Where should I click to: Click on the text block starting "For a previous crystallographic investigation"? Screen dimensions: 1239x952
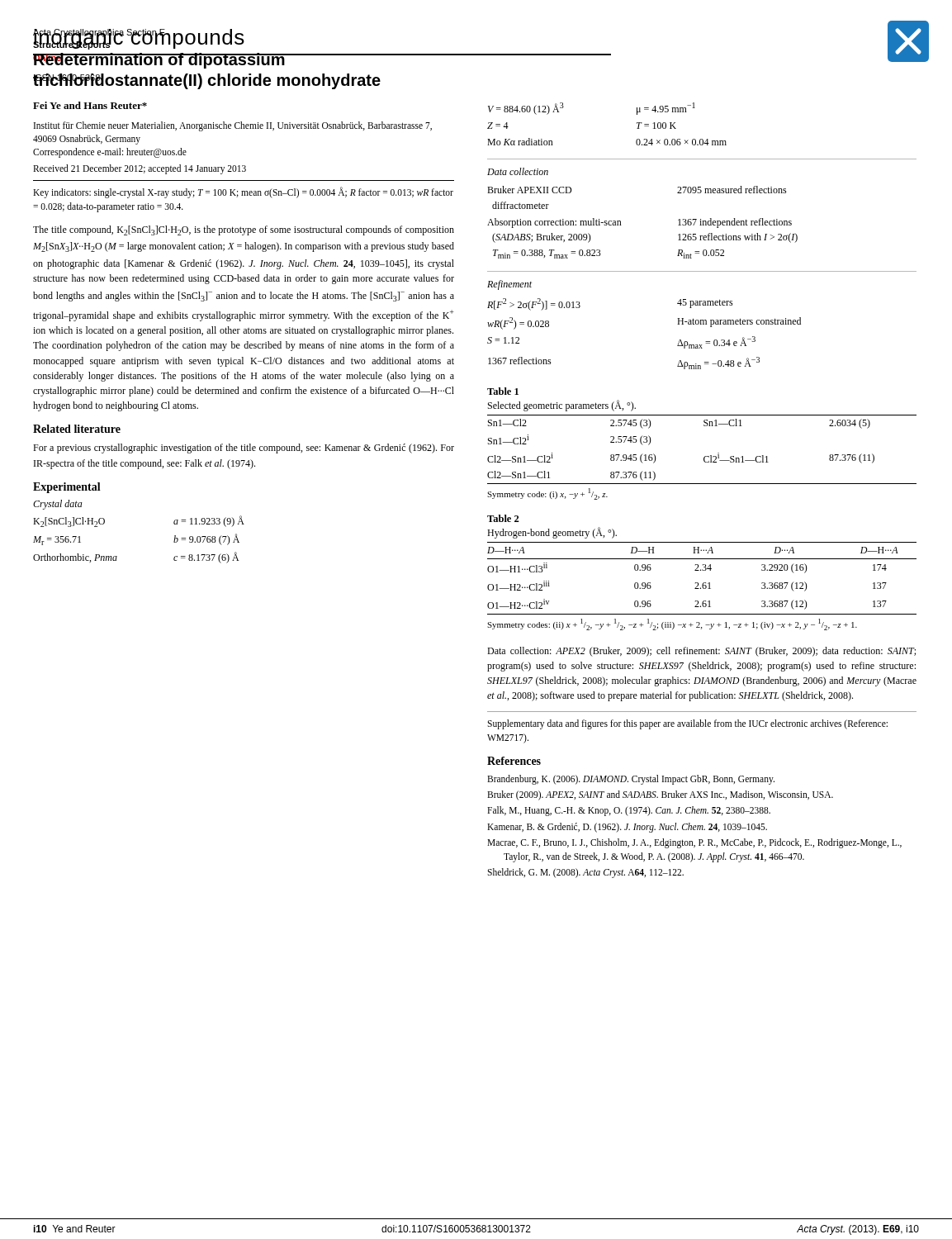click(x=244, y=456)
